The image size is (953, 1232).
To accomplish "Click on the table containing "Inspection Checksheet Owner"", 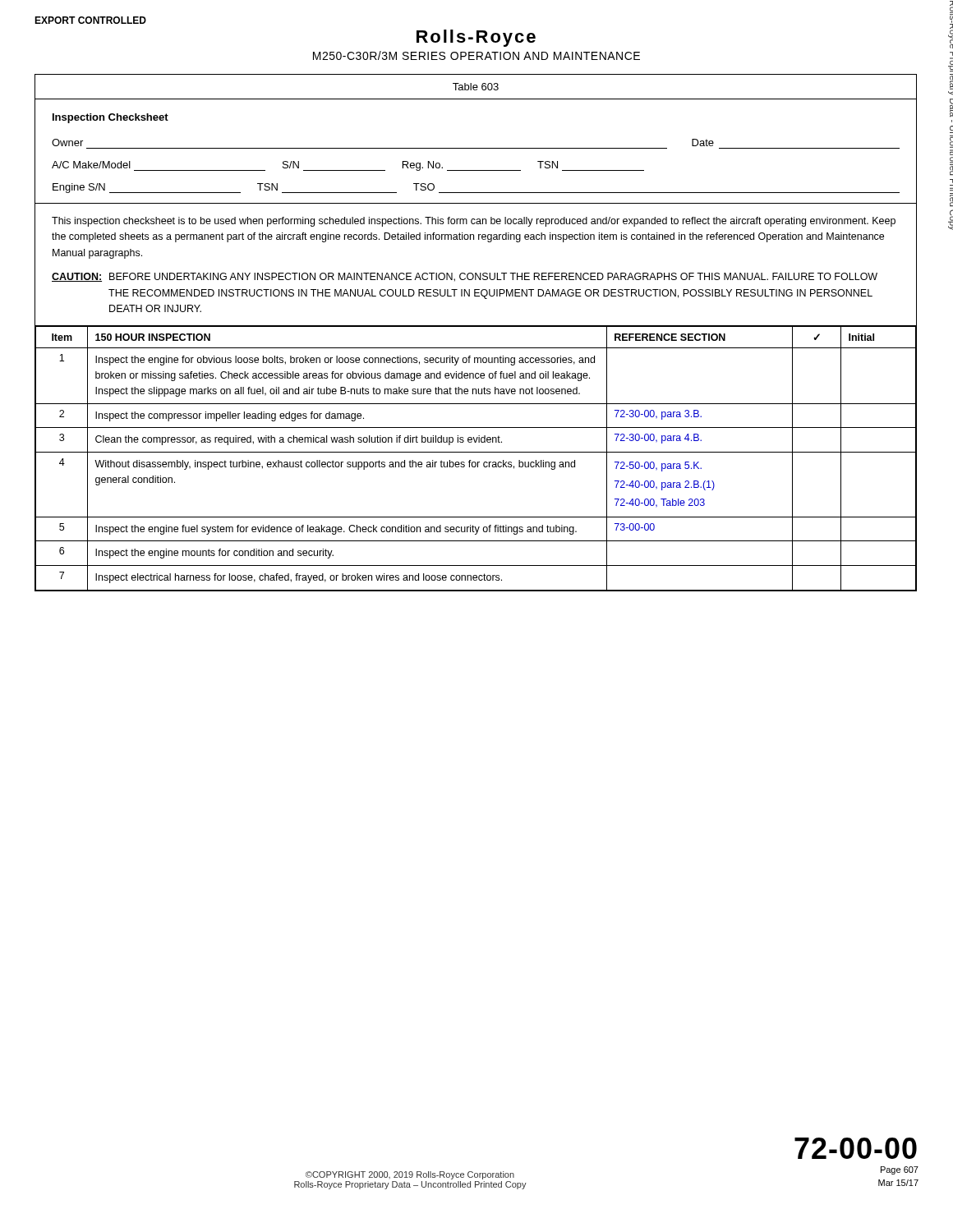I will (476, 152).
